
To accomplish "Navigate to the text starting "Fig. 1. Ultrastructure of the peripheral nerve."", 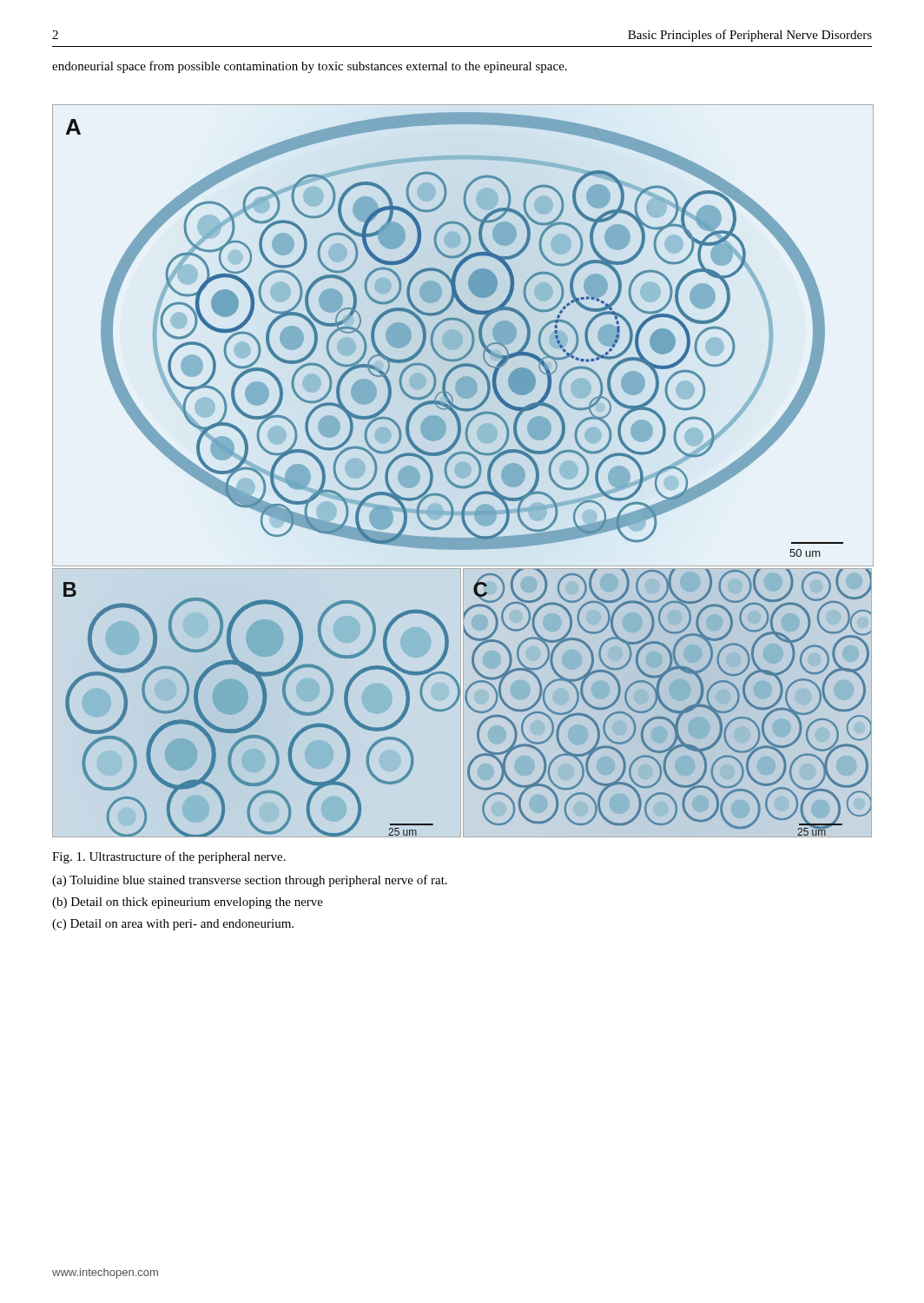I will [x=169, y=857].
